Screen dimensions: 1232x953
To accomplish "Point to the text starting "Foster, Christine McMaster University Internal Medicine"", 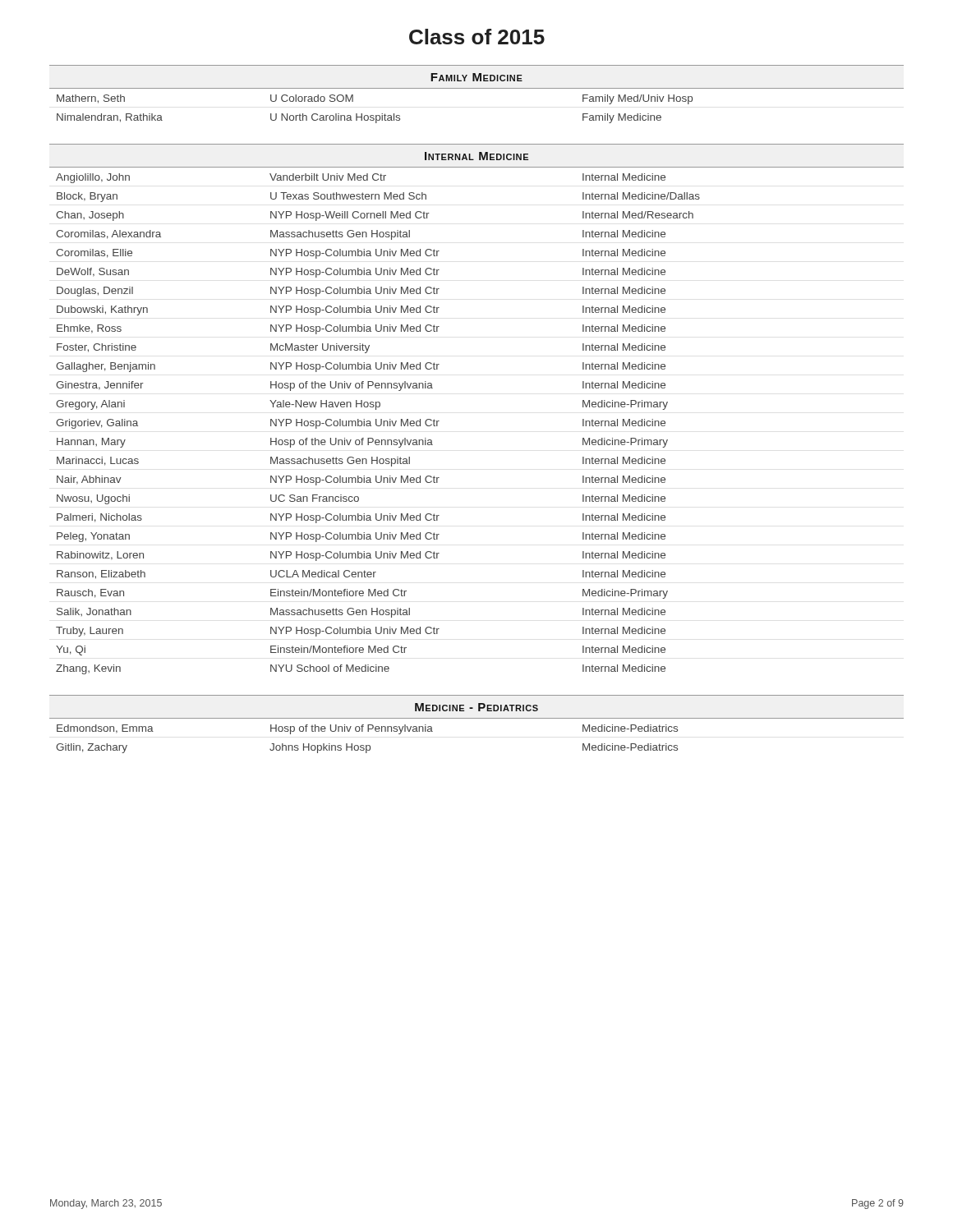I will point(361,348).
